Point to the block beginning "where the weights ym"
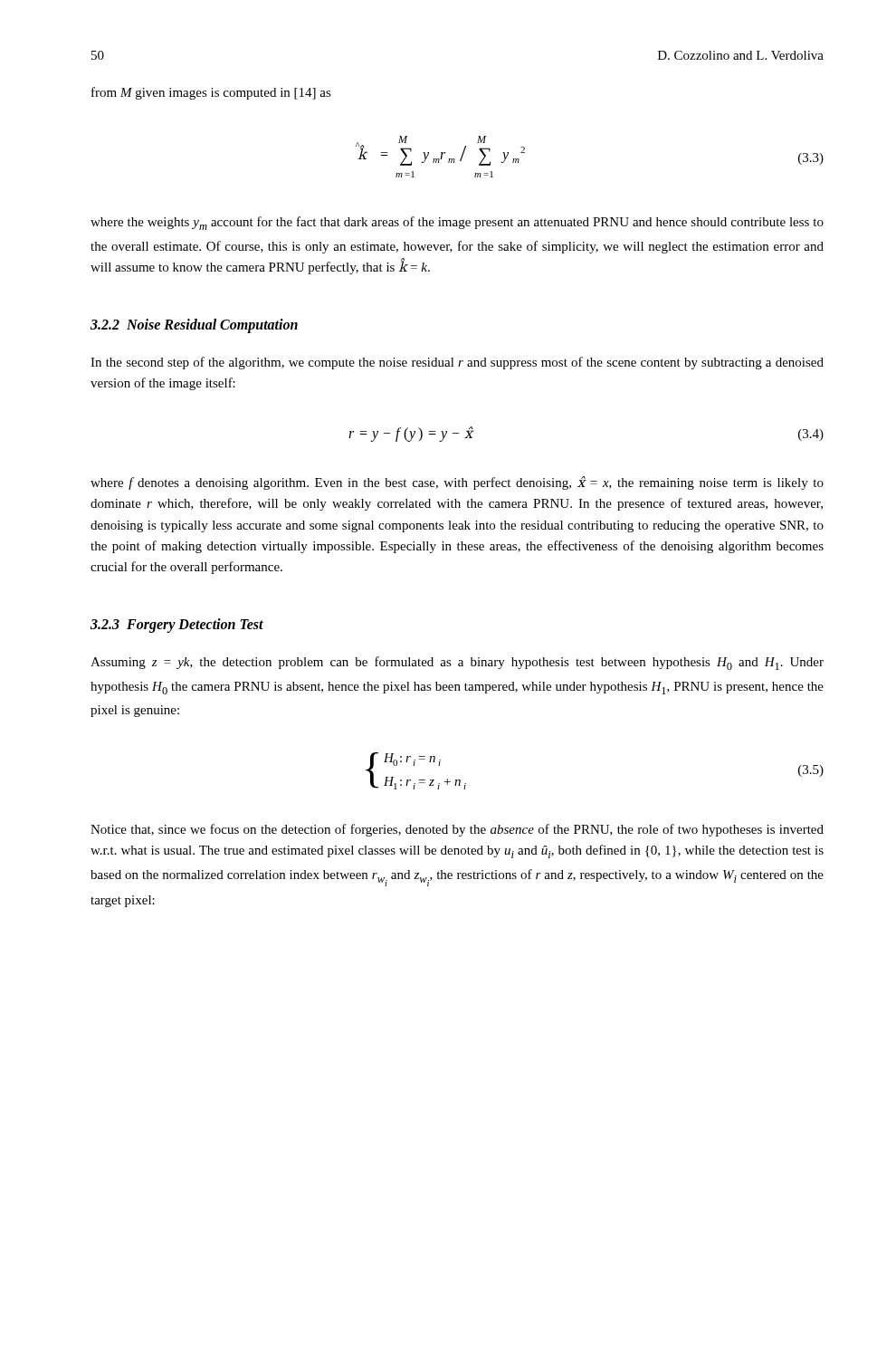The width and height of the screenshot is (896, 1358). click(457, 245)
